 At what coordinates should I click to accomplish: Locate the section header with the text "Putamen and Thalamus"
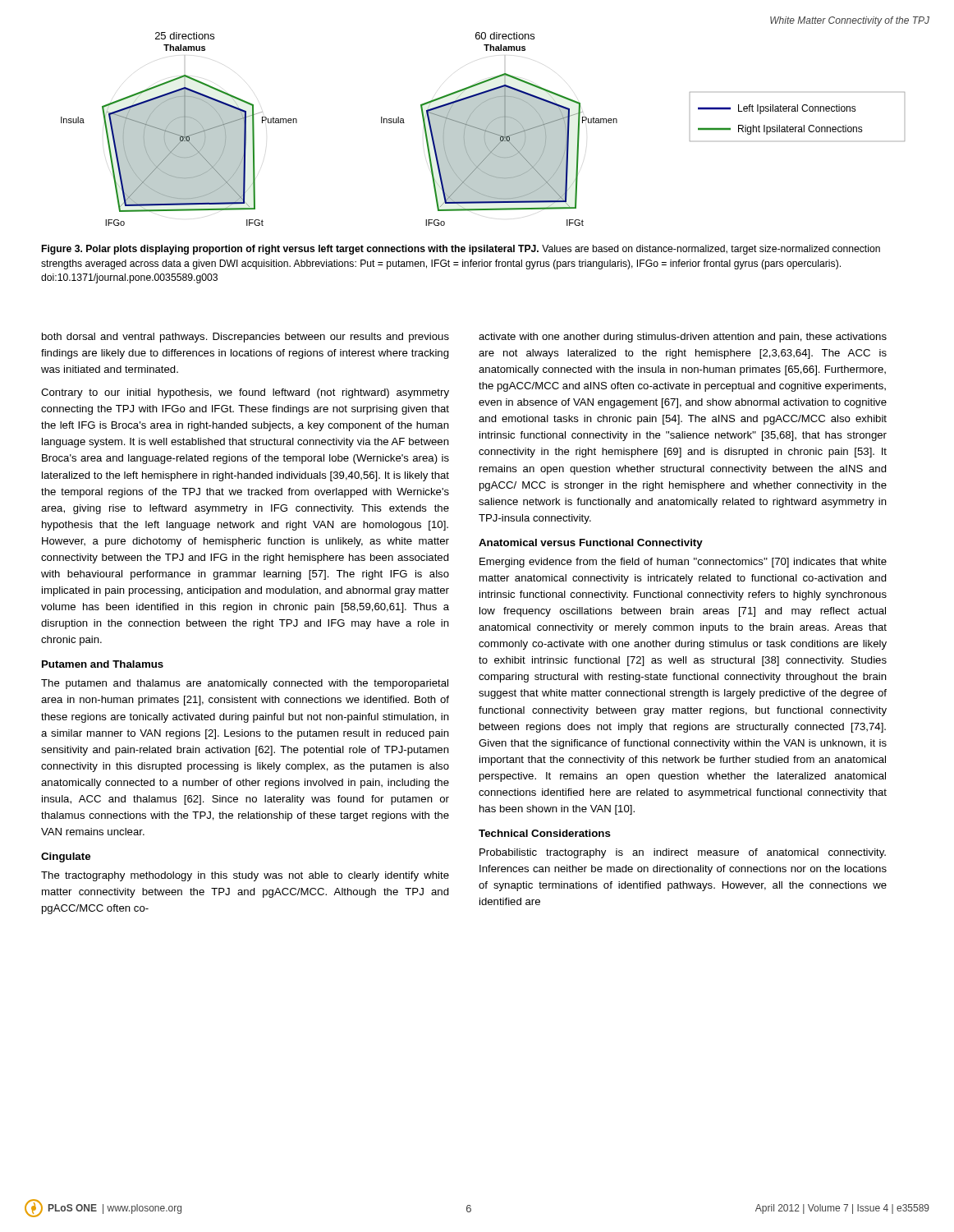coord(102,664)
